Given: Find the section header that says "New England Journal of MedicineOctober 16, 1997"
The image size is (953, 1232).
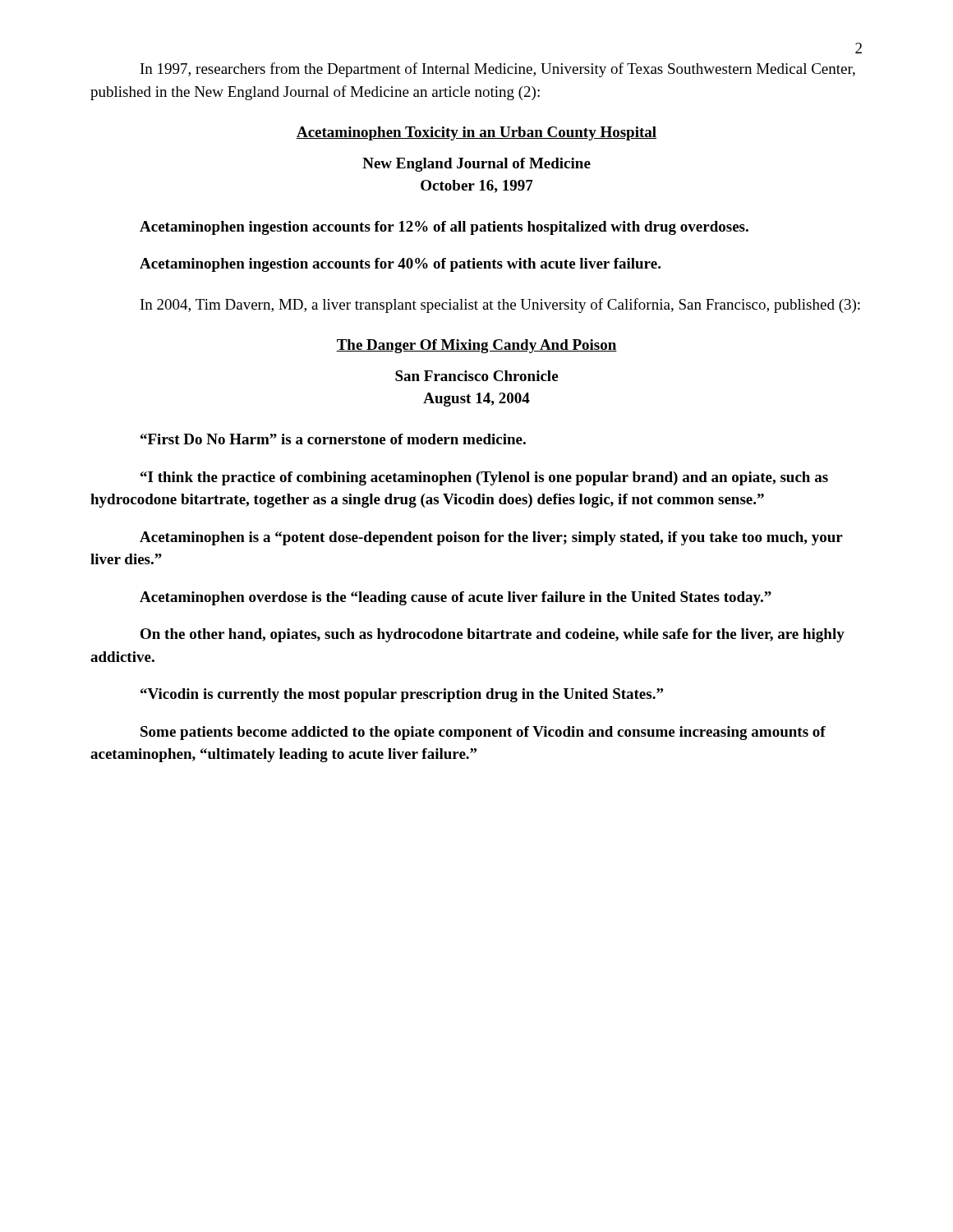Looking at the screenshot, I should [x=476, y=174].
